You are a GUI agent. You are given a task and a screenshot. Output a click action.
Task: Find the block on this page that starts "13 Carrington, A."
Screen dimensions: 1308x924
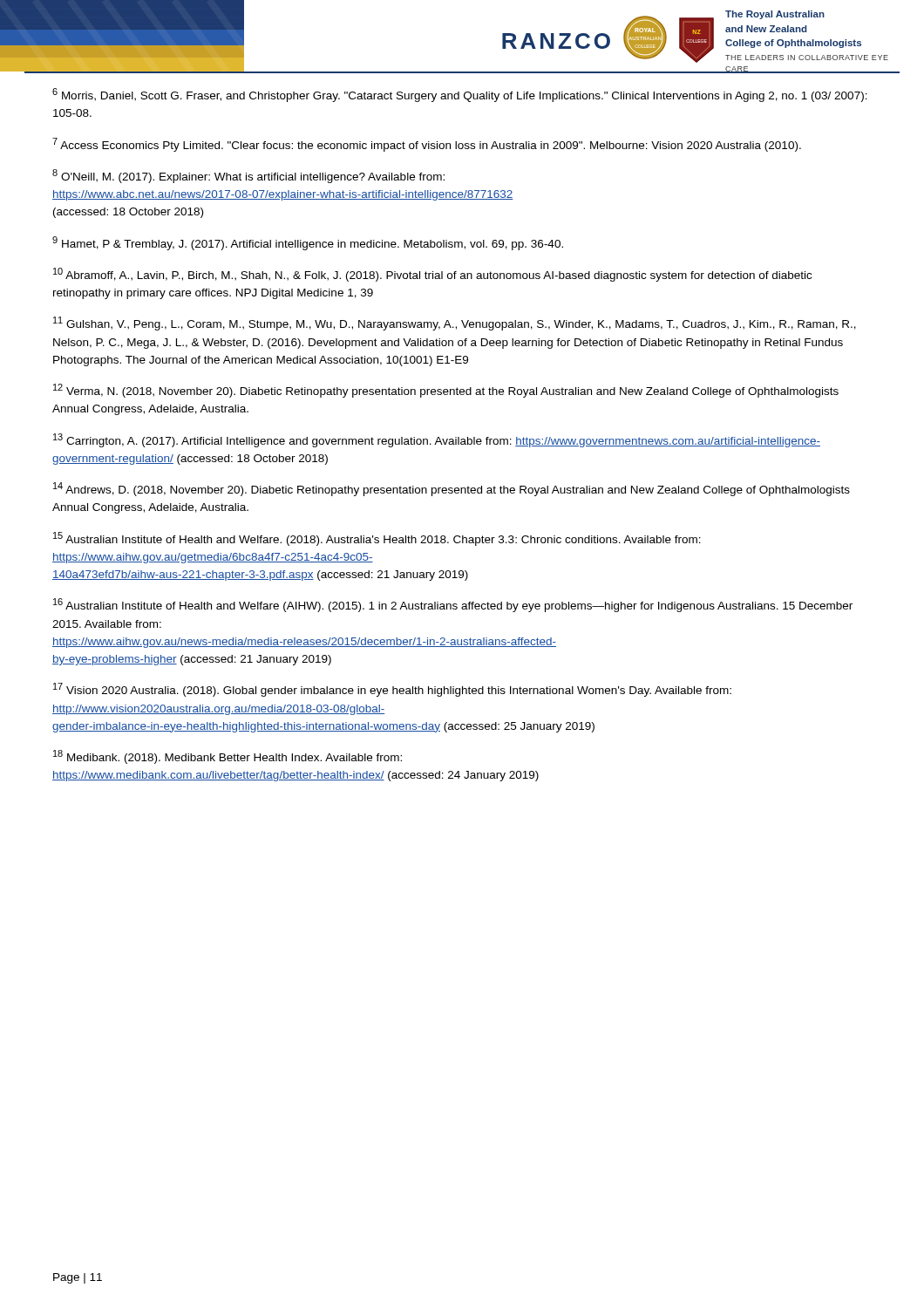pyautogui.click(x=436, y=448)
